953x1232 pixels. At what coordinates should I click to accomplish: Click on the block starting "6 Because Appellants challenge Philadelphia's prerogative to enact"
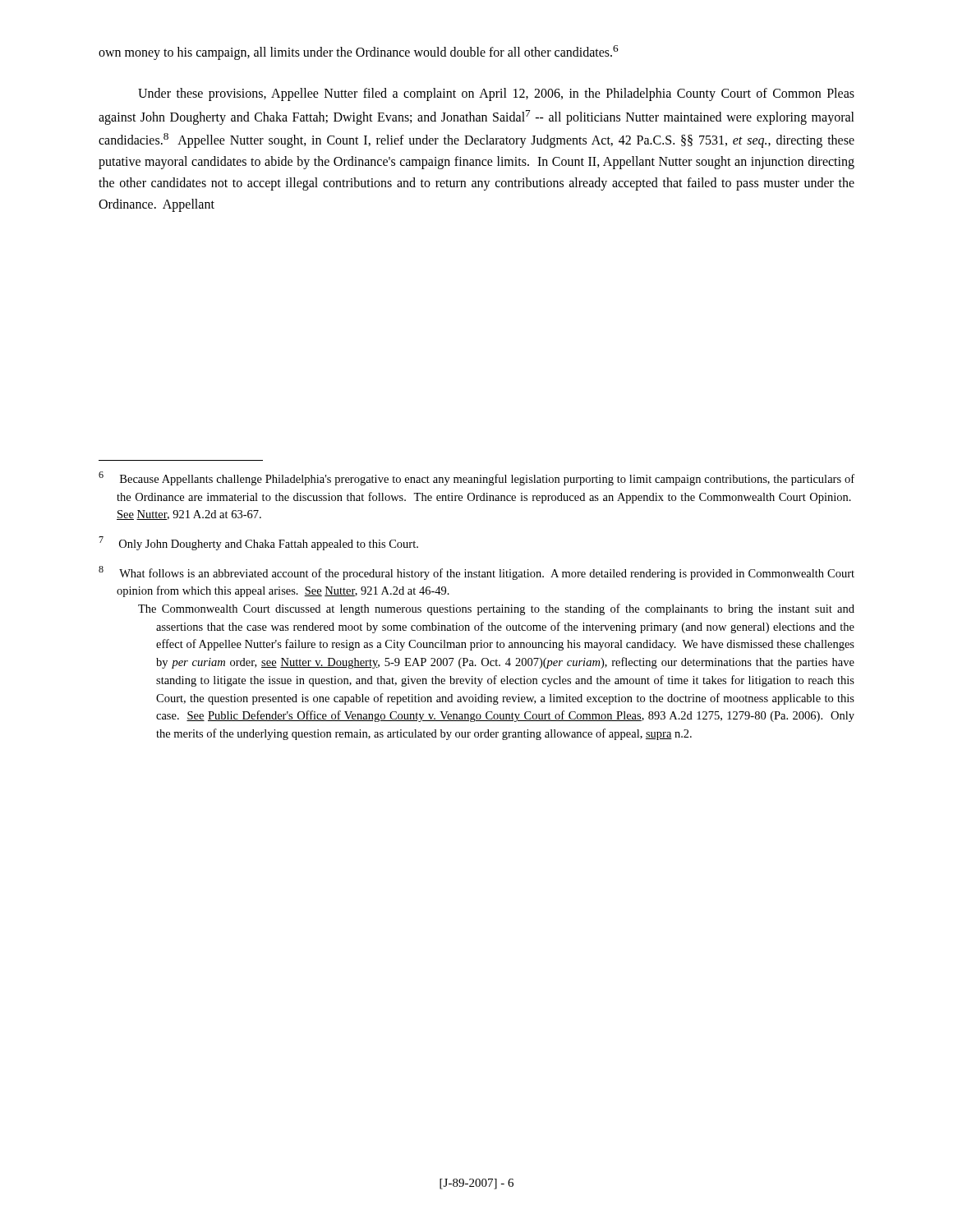click(x=486, y=495)
